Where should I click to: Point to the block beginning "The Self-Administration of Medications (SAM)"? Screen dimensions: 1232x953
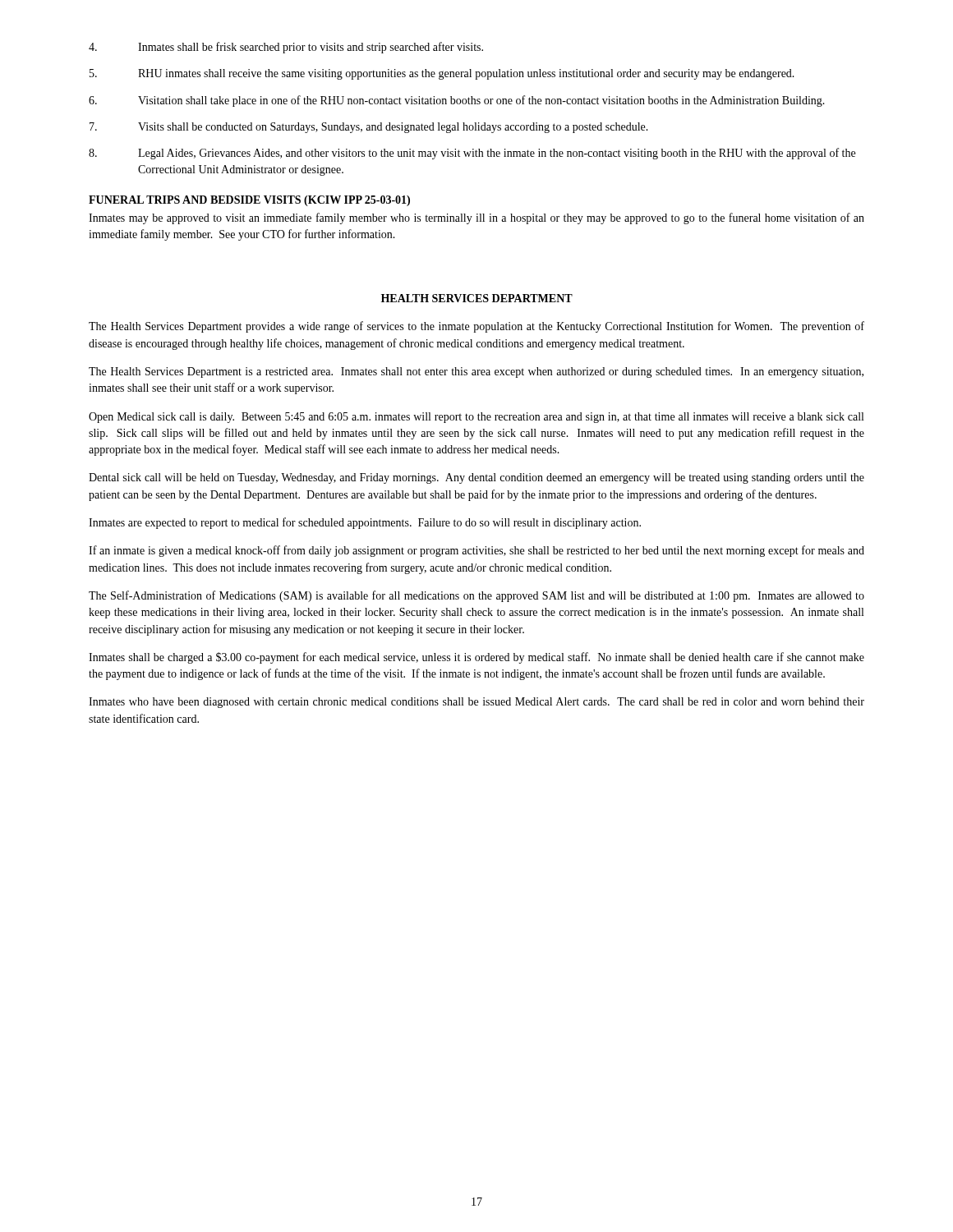click(476, 612)
